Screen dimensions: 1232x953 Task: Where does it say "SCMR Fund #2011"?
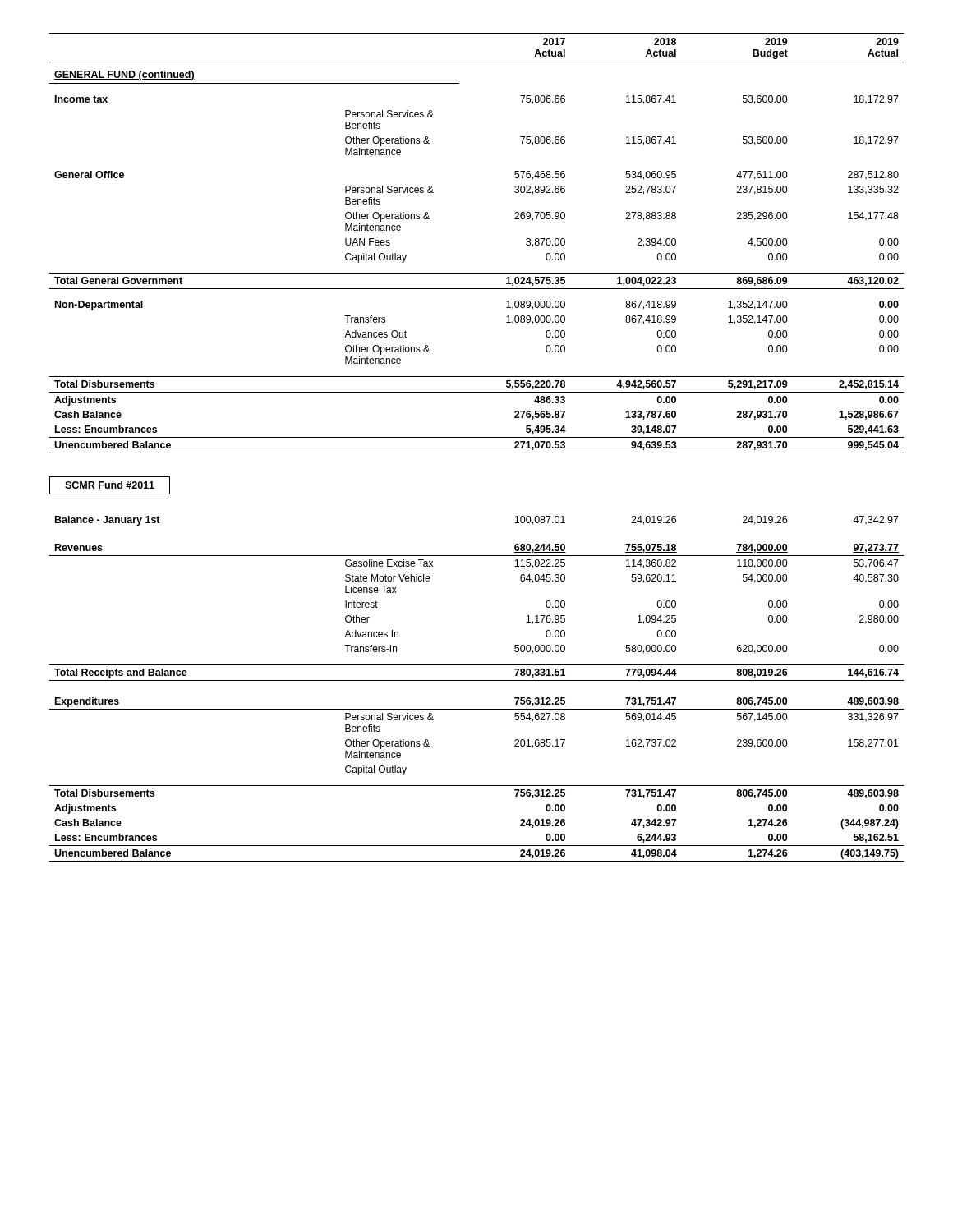coord(110,485)
